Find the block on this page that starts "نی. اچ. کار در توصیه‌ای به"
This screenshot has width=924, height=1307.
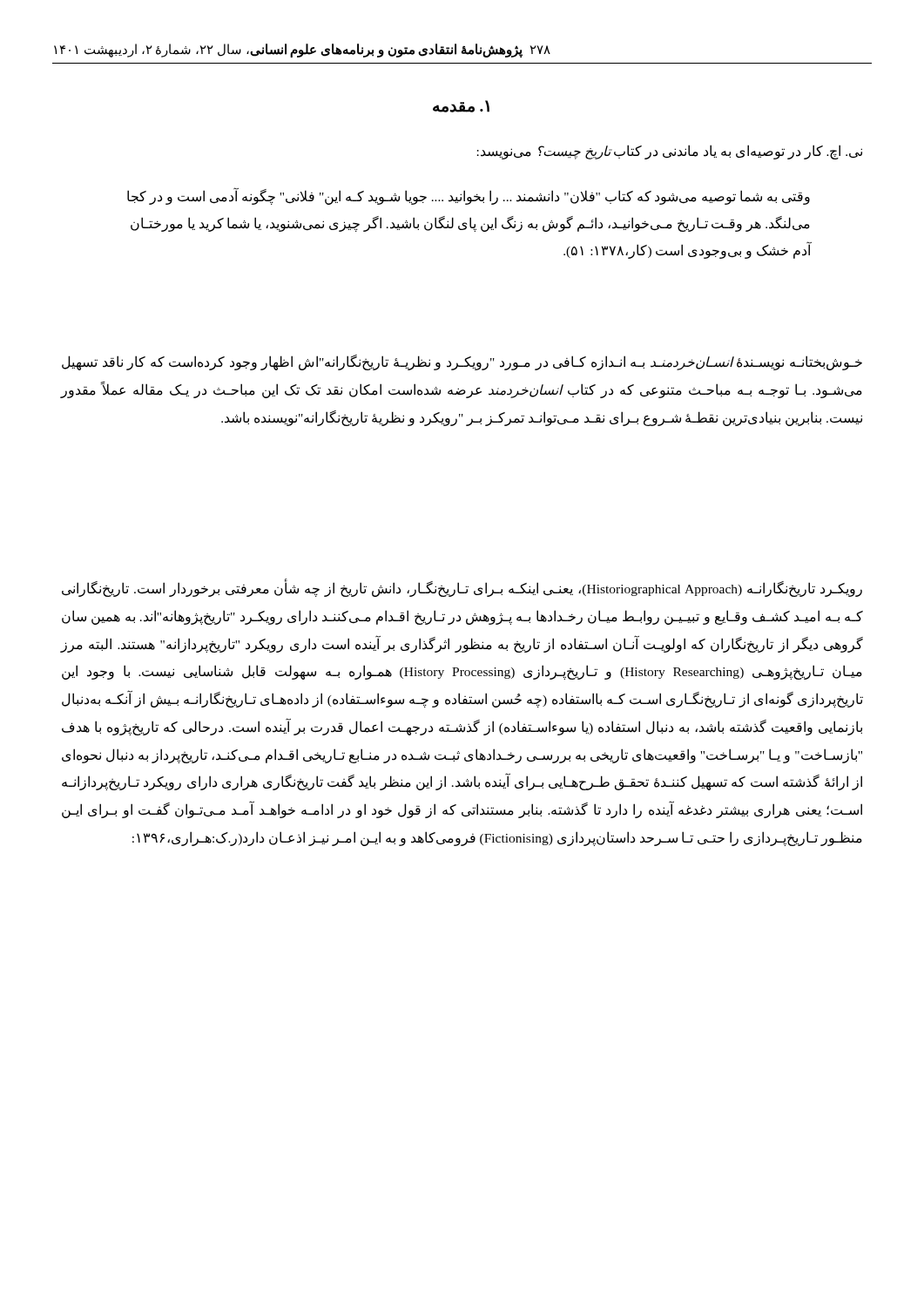pyautogui.click(x=669, y=151)
